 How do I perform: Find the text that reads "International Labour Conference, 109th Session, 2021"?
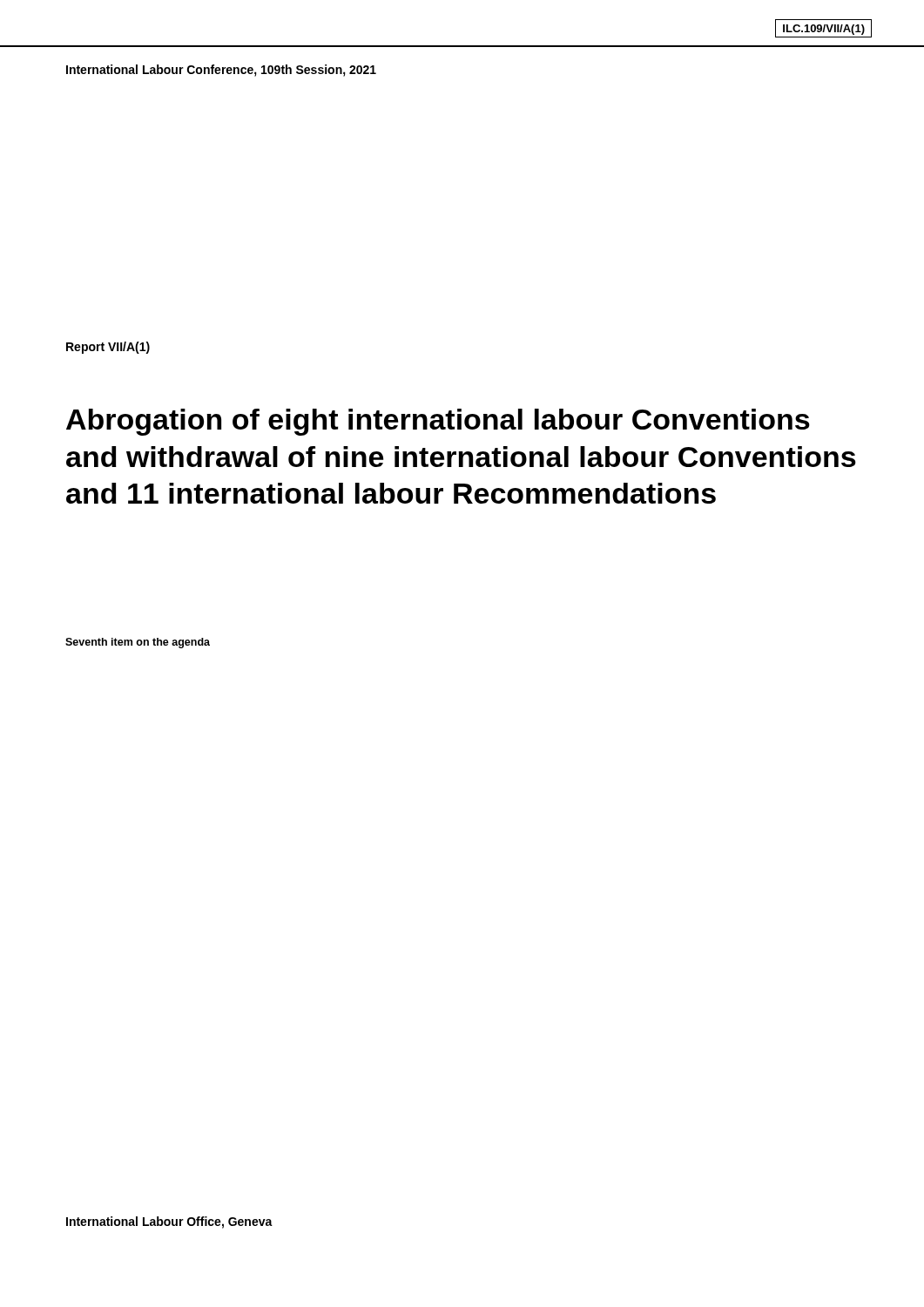click(x=221, y=70)
